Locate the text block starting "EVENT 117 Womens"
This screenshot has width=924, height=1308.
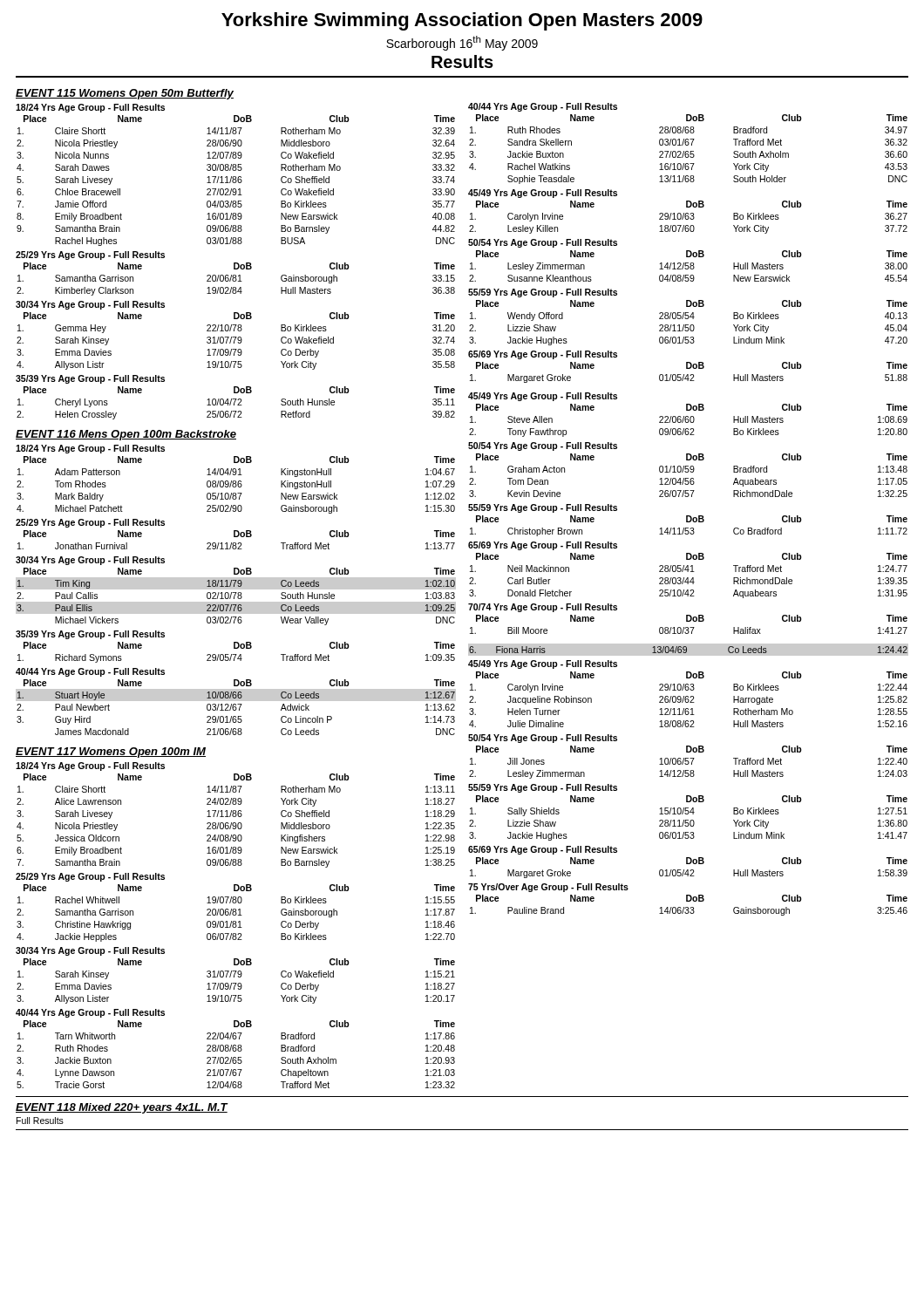(x=111, y=751)
